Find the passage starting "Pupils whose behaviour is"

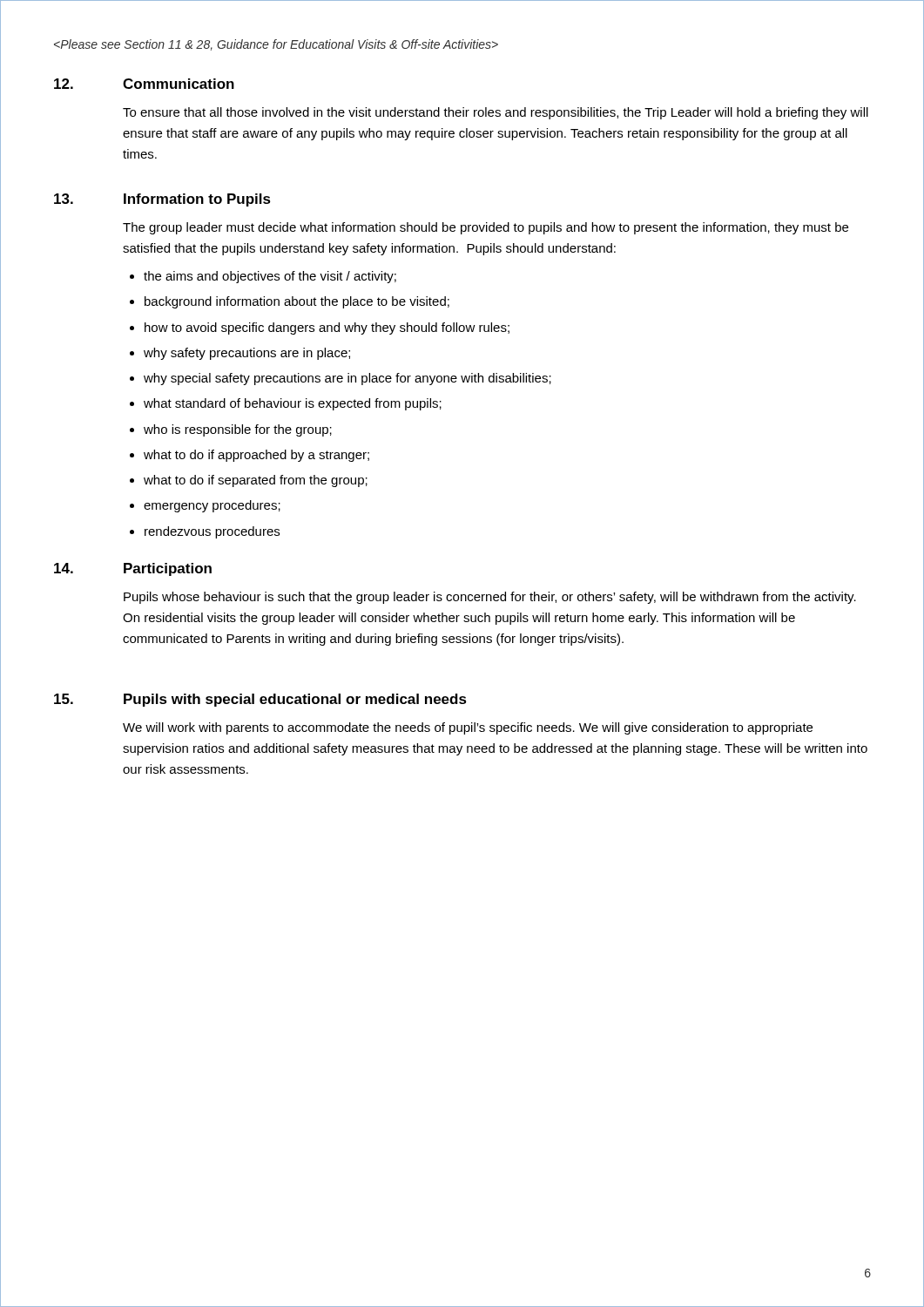click(x=492, y=617)
